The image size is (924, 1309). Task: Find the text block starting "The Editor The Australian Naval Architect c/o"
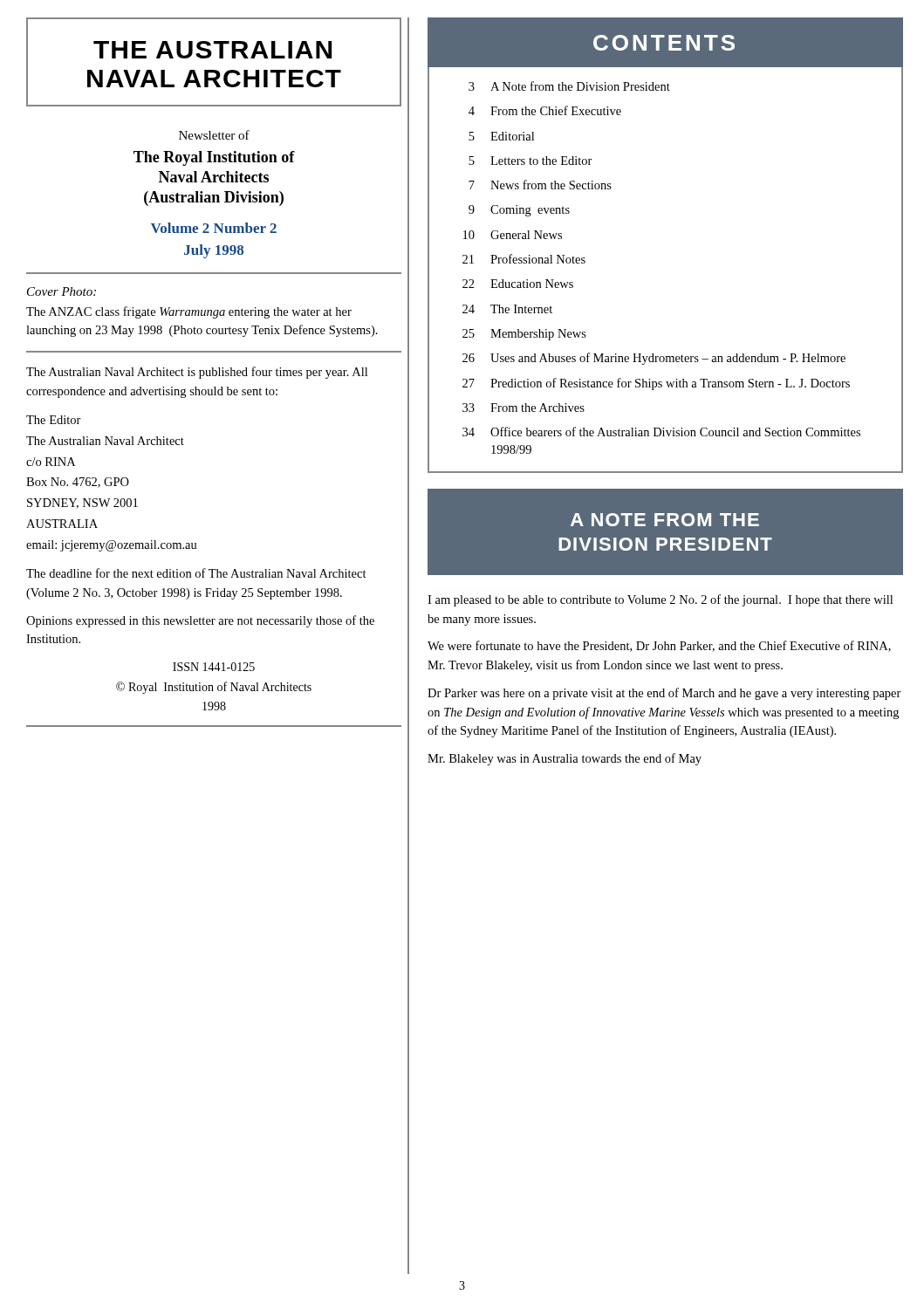pos(112,482)
